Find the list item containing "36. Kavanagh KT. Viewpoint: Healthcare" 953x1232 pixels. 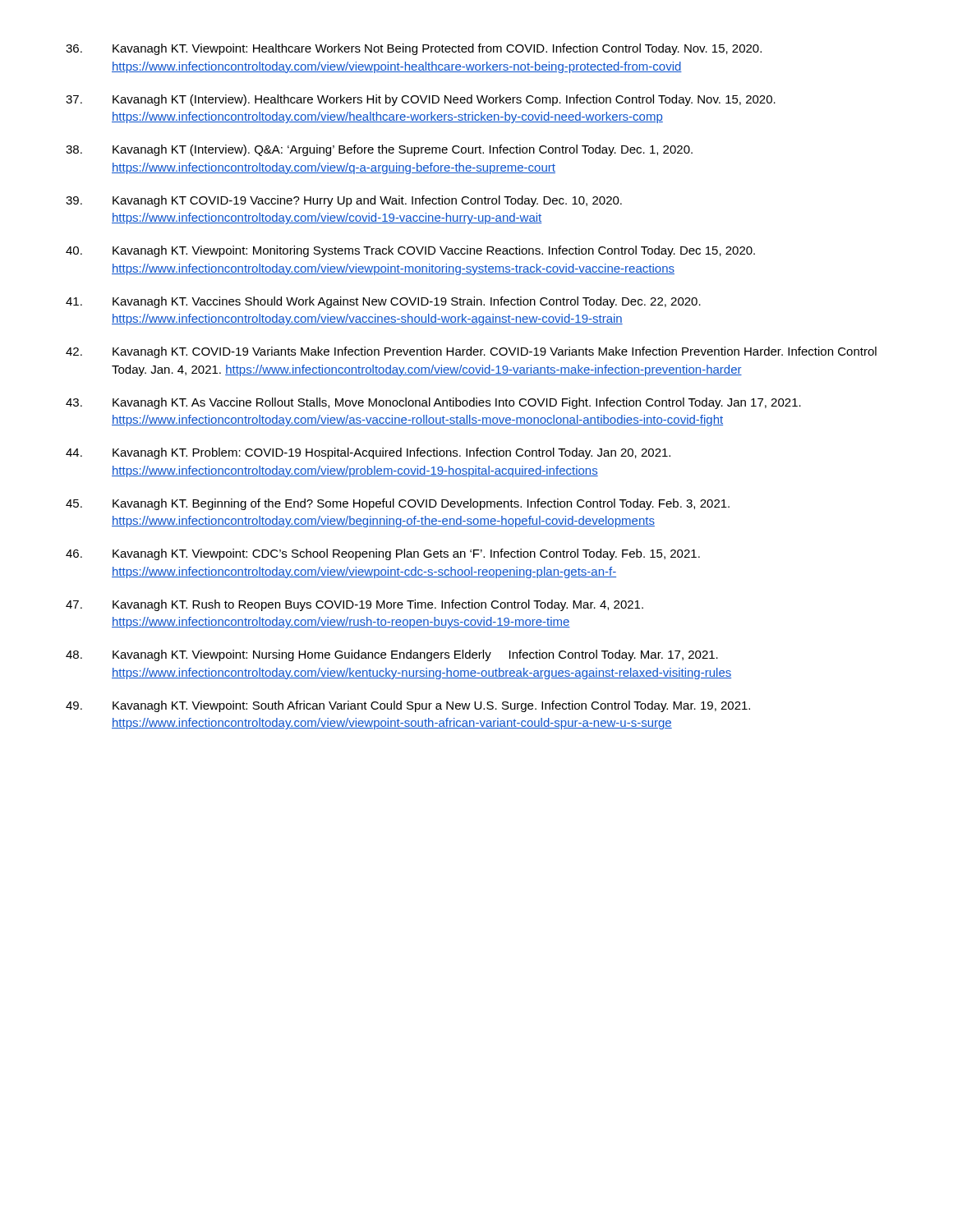pyautogui.click(x=476, y=57)
